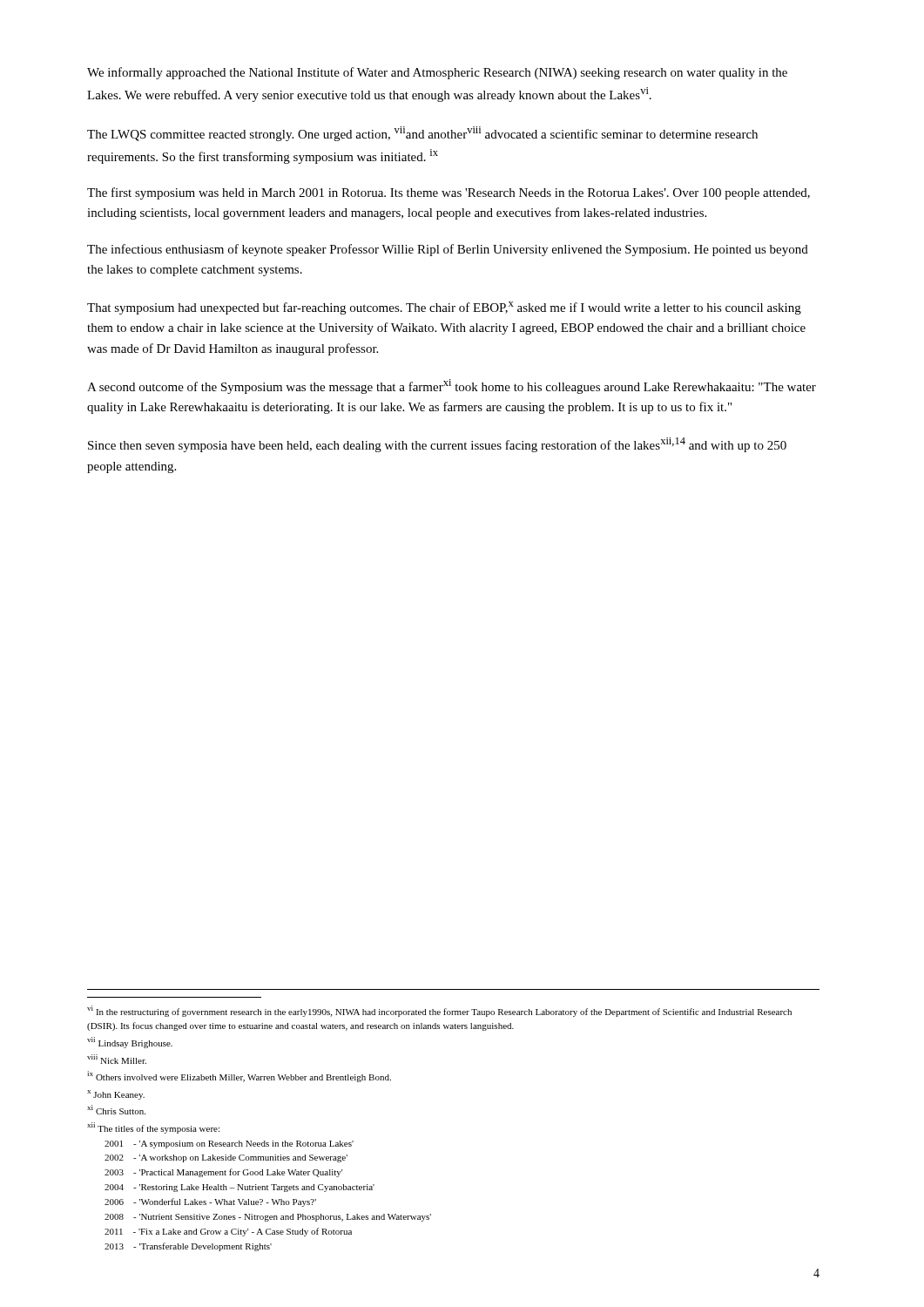This screenshot has height=1307, width=924.
Task: Locate the element starting "The infectious enthusiasm"
Action: click(448, 259)
